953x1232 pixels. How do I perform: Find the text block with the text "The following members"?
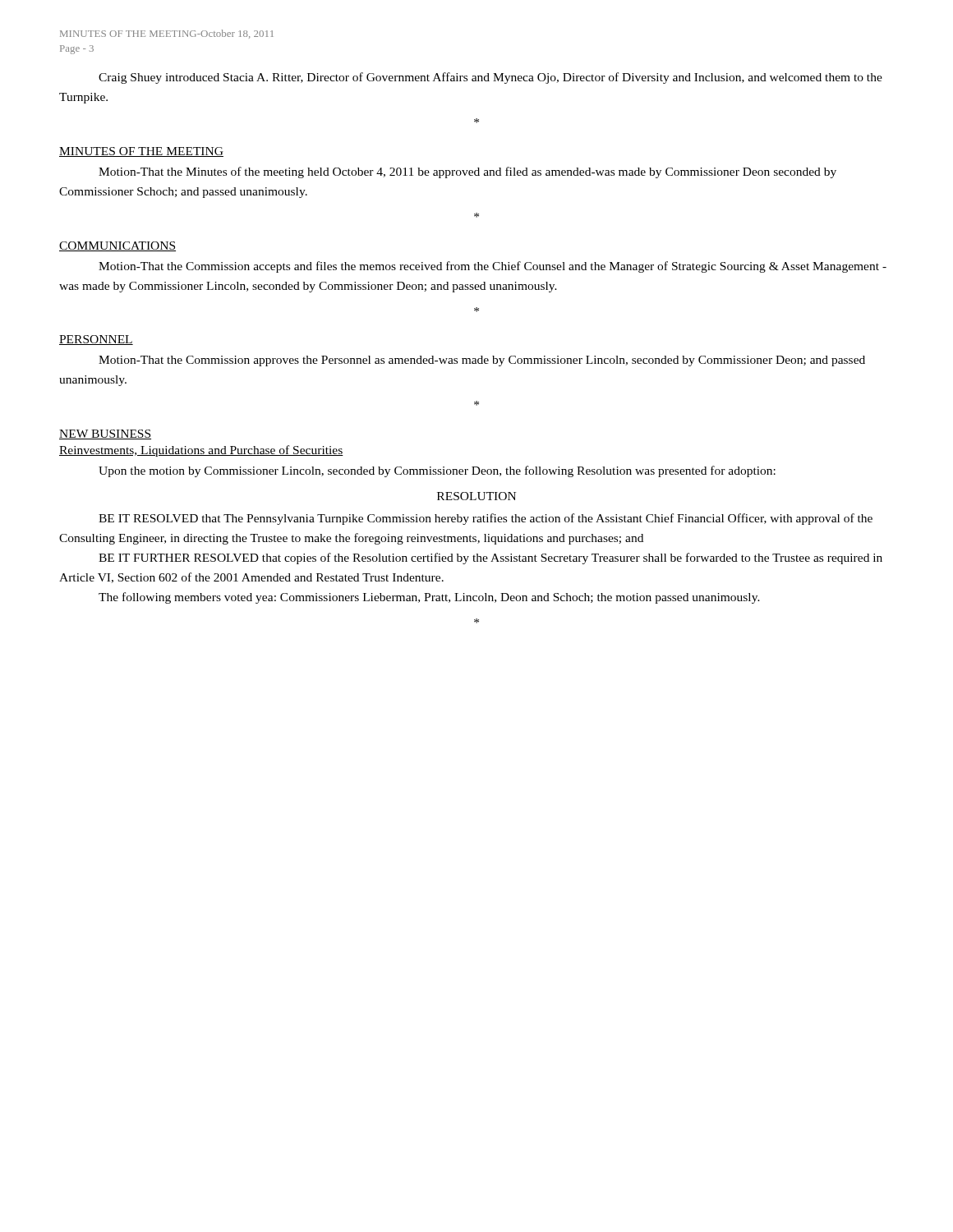tap(476, 597)
